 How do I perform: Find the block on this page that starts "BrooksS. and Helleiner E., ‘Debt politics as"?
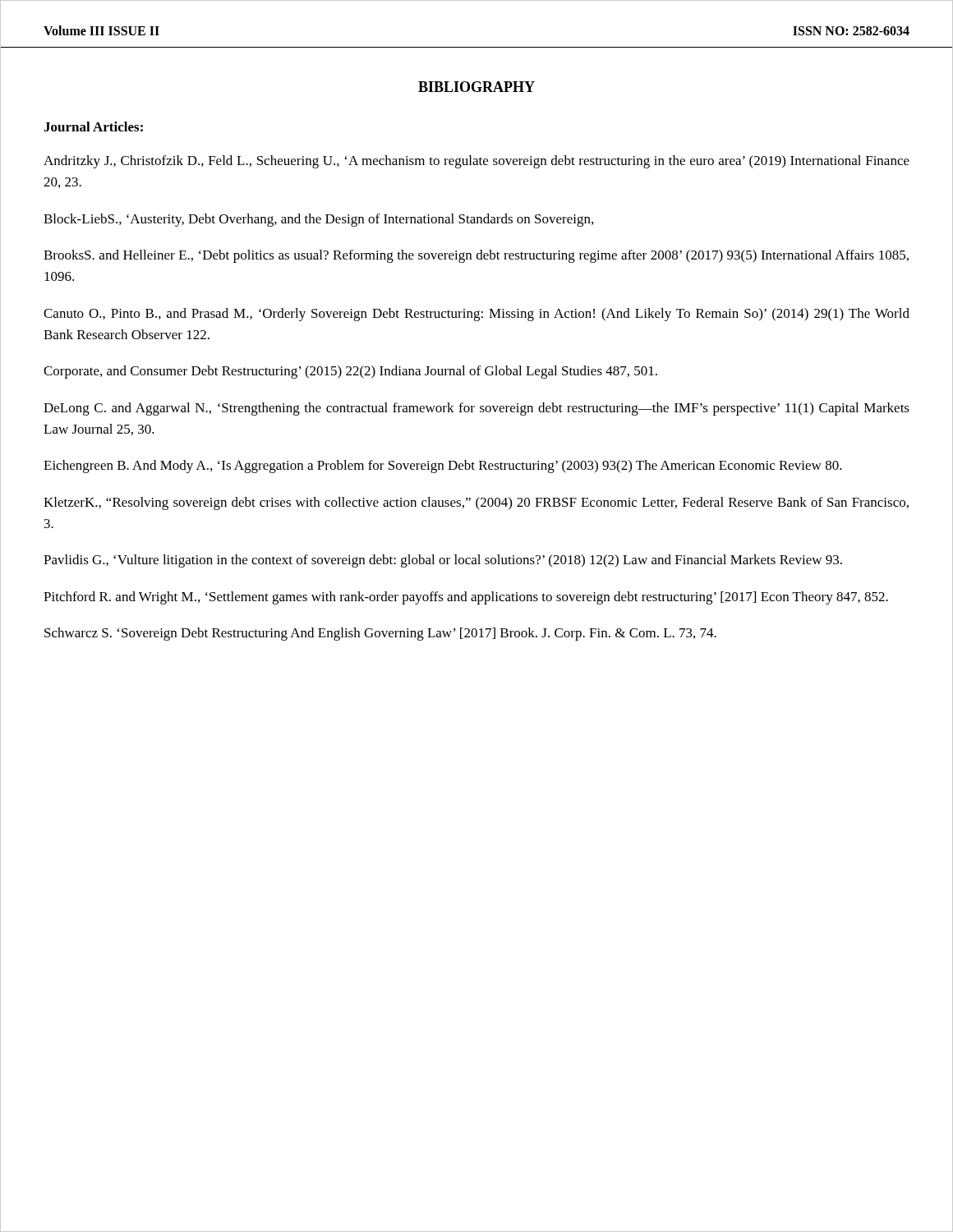pyautogui.click(x=476, y=266)
